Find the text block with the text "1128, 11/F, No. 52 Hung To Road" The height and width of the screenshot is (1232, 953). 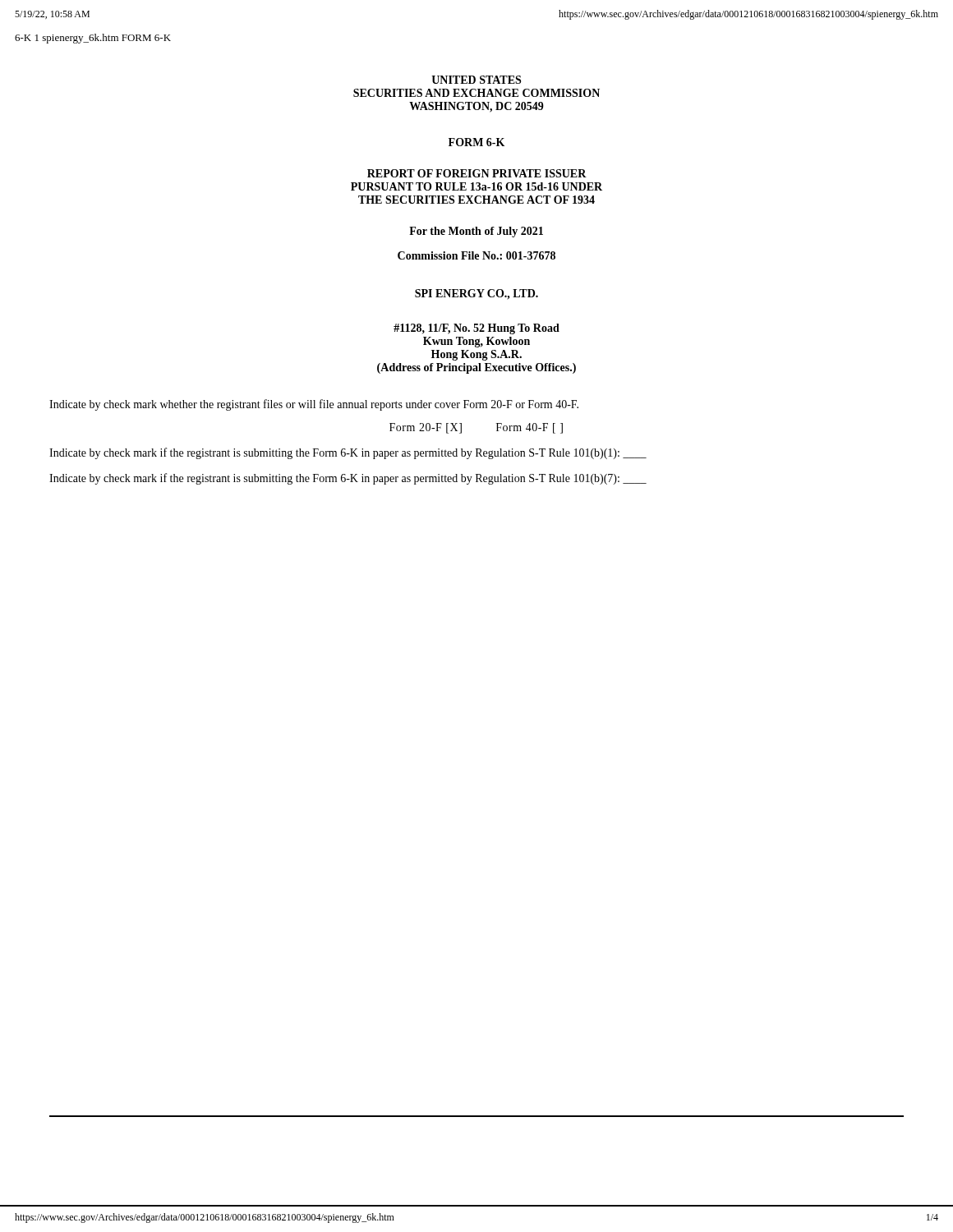coord(476,348)
